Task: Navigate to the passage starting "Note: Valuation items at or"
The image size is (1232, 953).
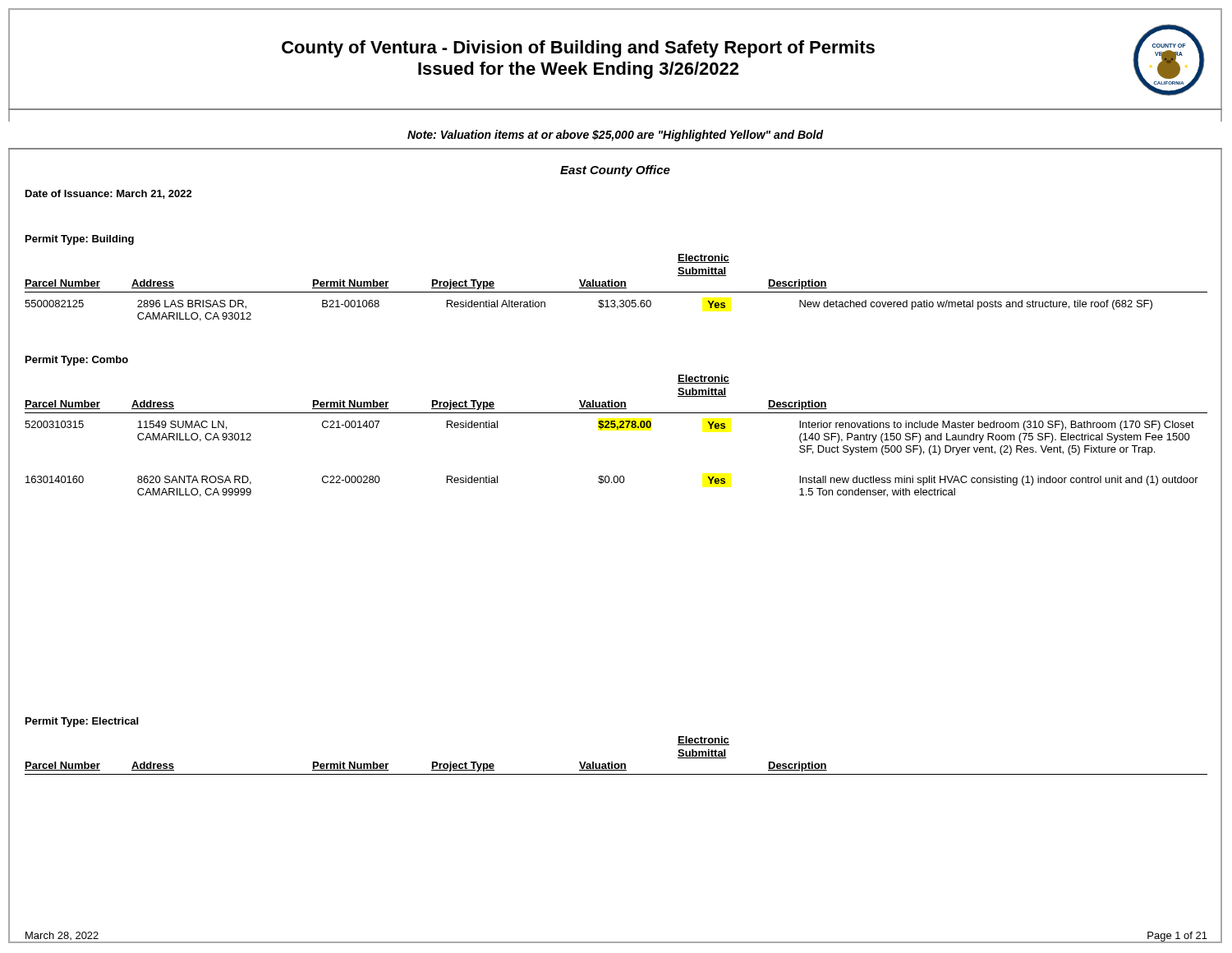Action: (615, 135)
